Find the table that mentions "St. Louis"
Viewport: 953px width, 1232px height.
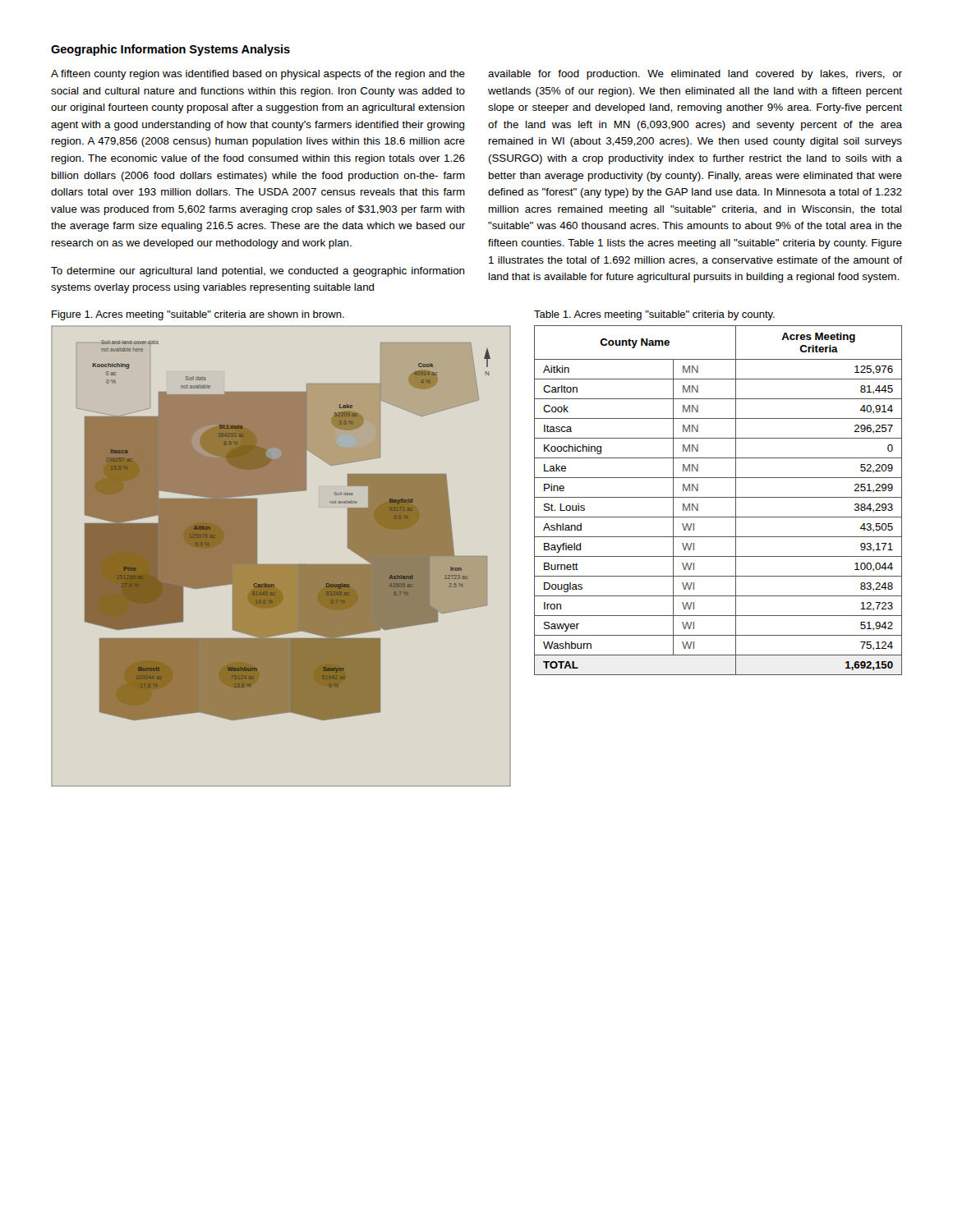718,500
